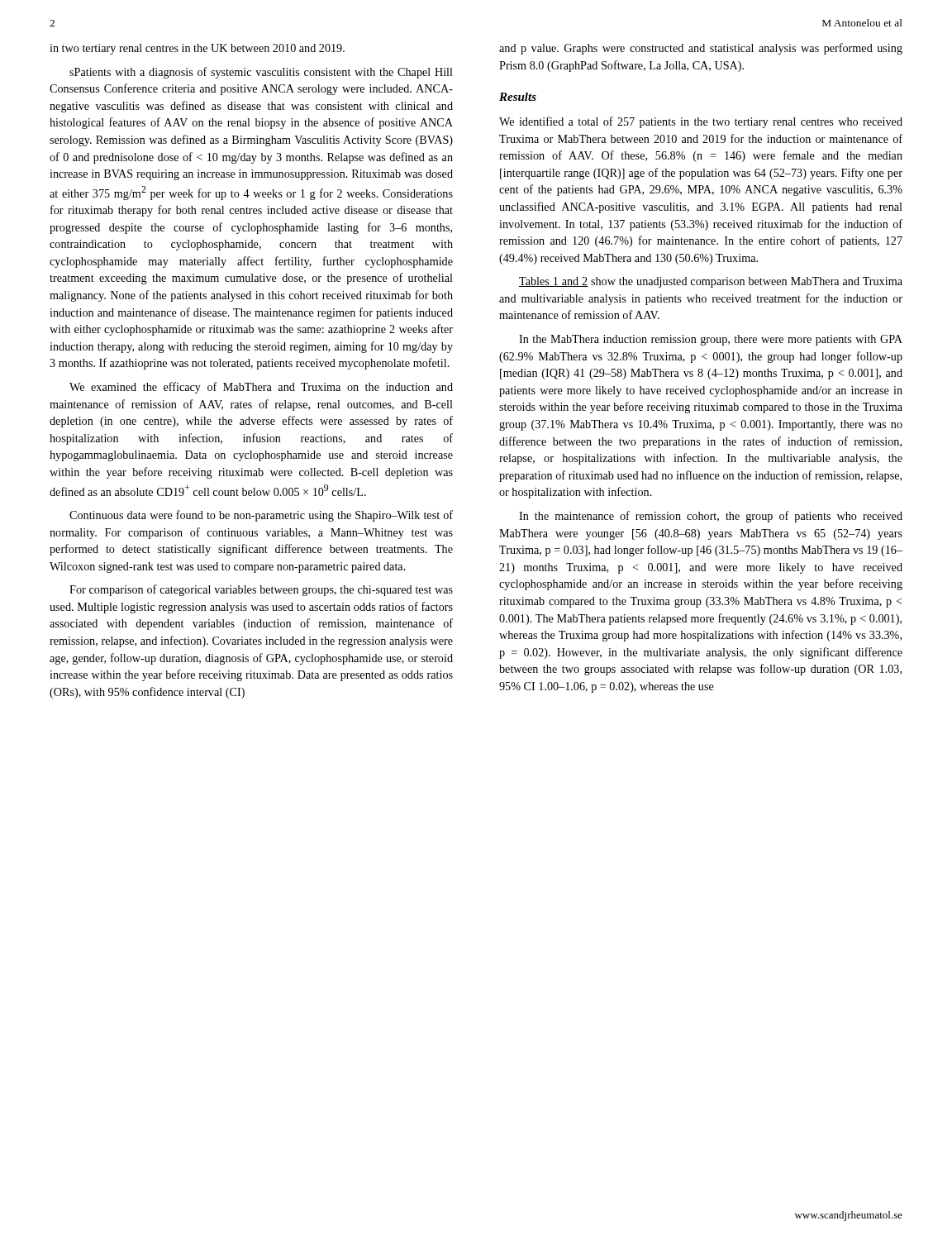
Task: Locate the text block that reads "in two tertiary renal centres in the UK"
Action: pos(251,48)
